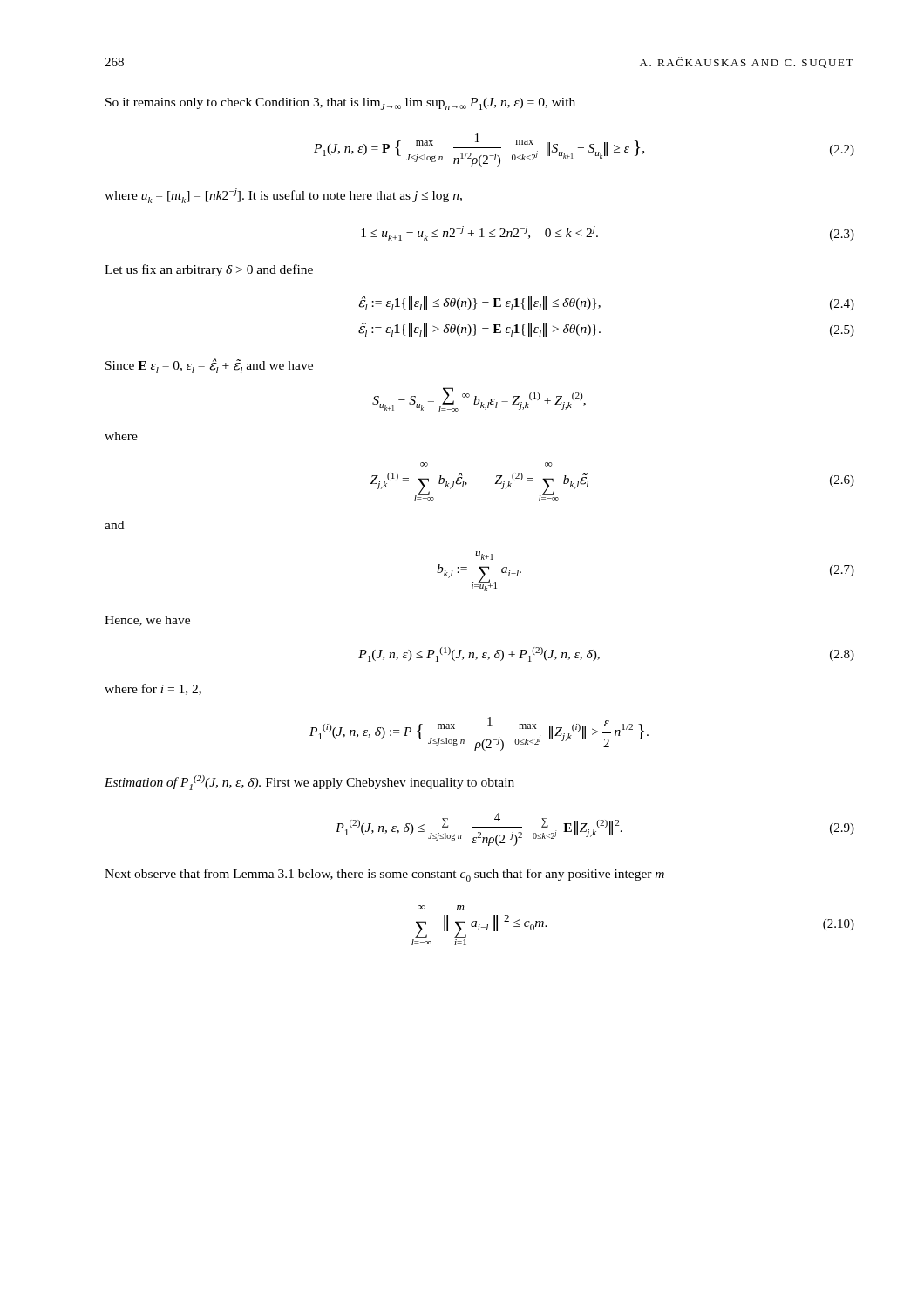924x1308 pixels.
Task: Select the formula containing "P1(i)(J, n, ε, δ) := P { max"
Action: point(479,733)
